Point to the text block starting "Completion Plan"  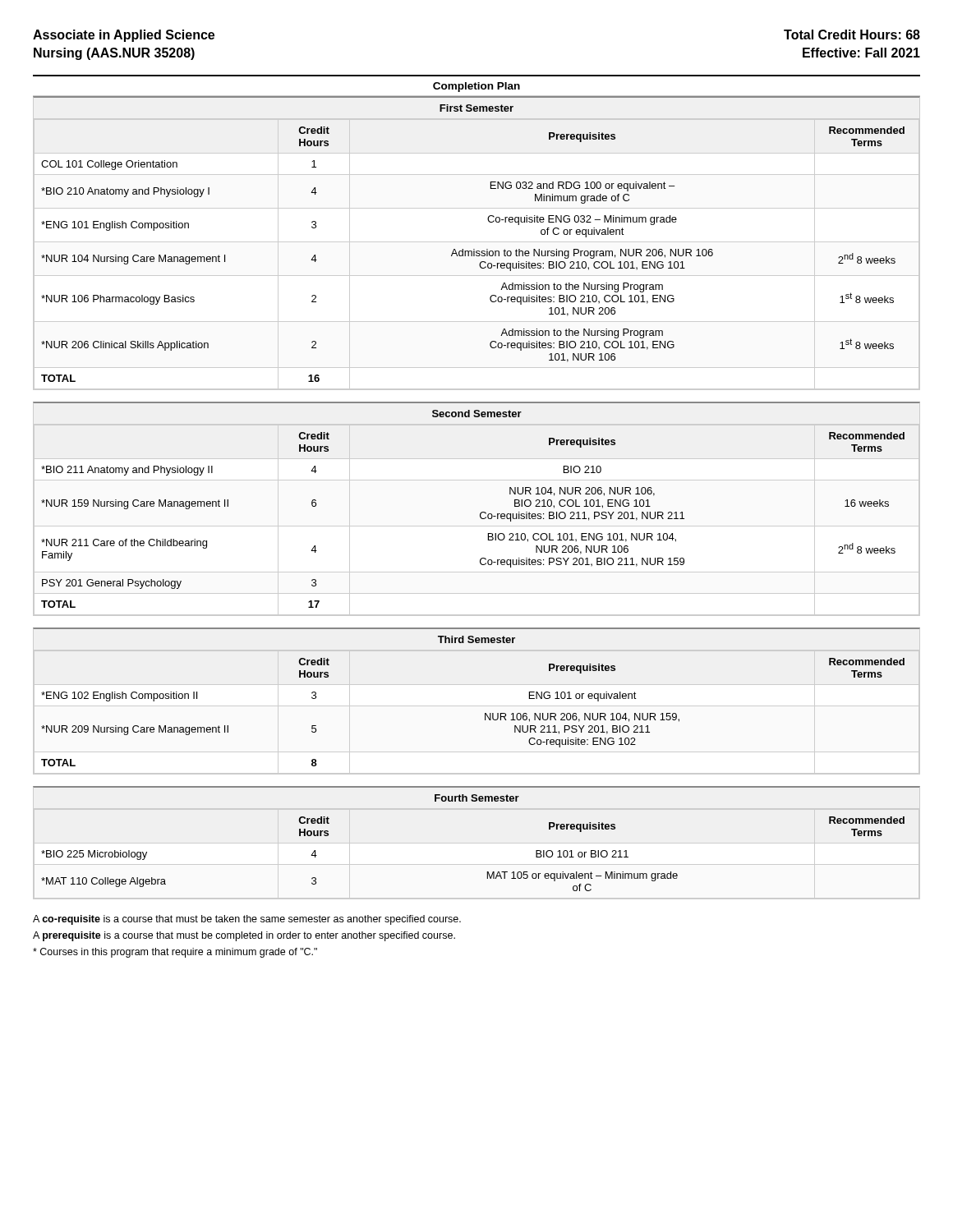(x=476, y=86)
